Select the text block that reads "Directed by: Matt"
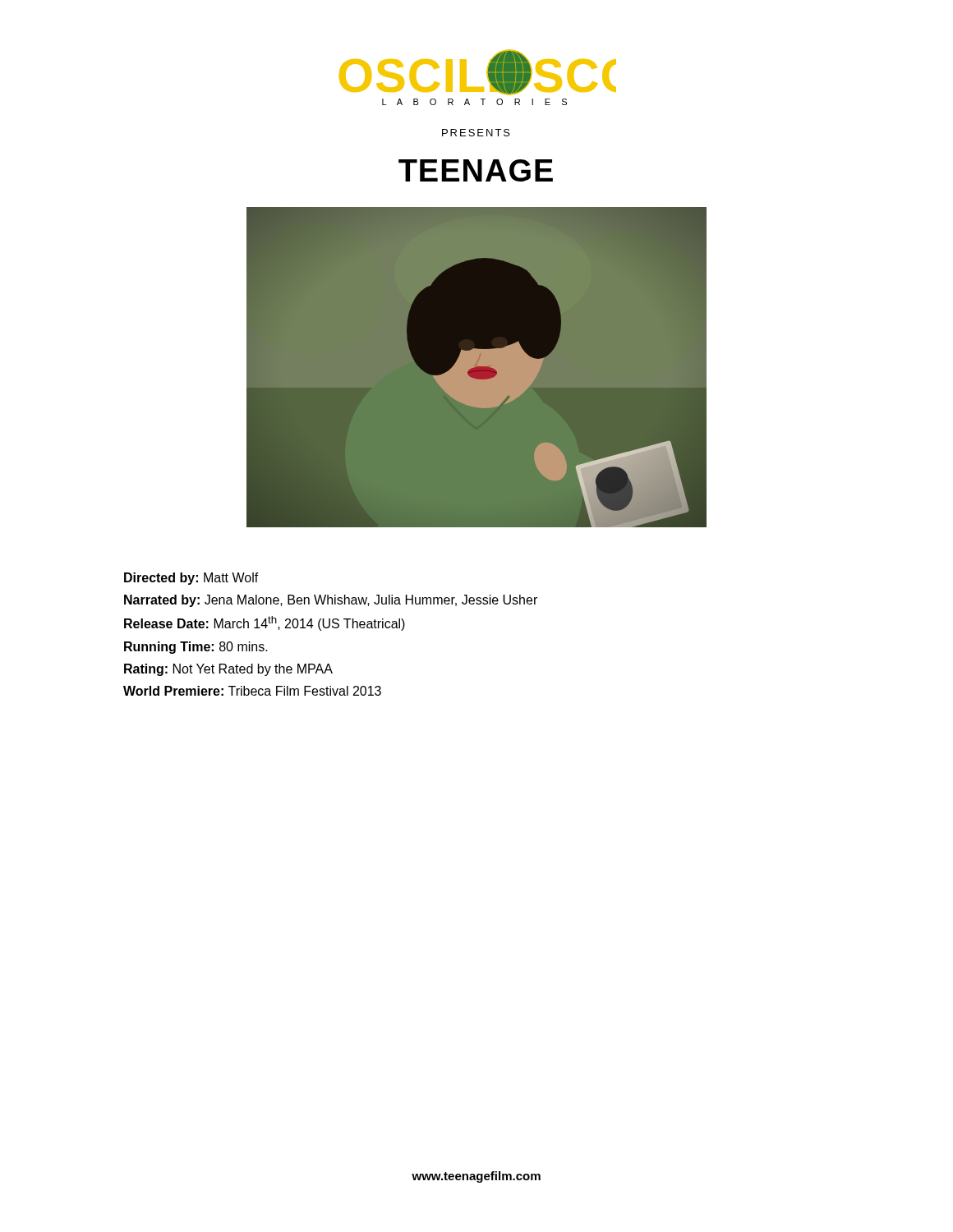Viewport: 953px width, 1232px height. pyautogui.click(x=191, y=579)
